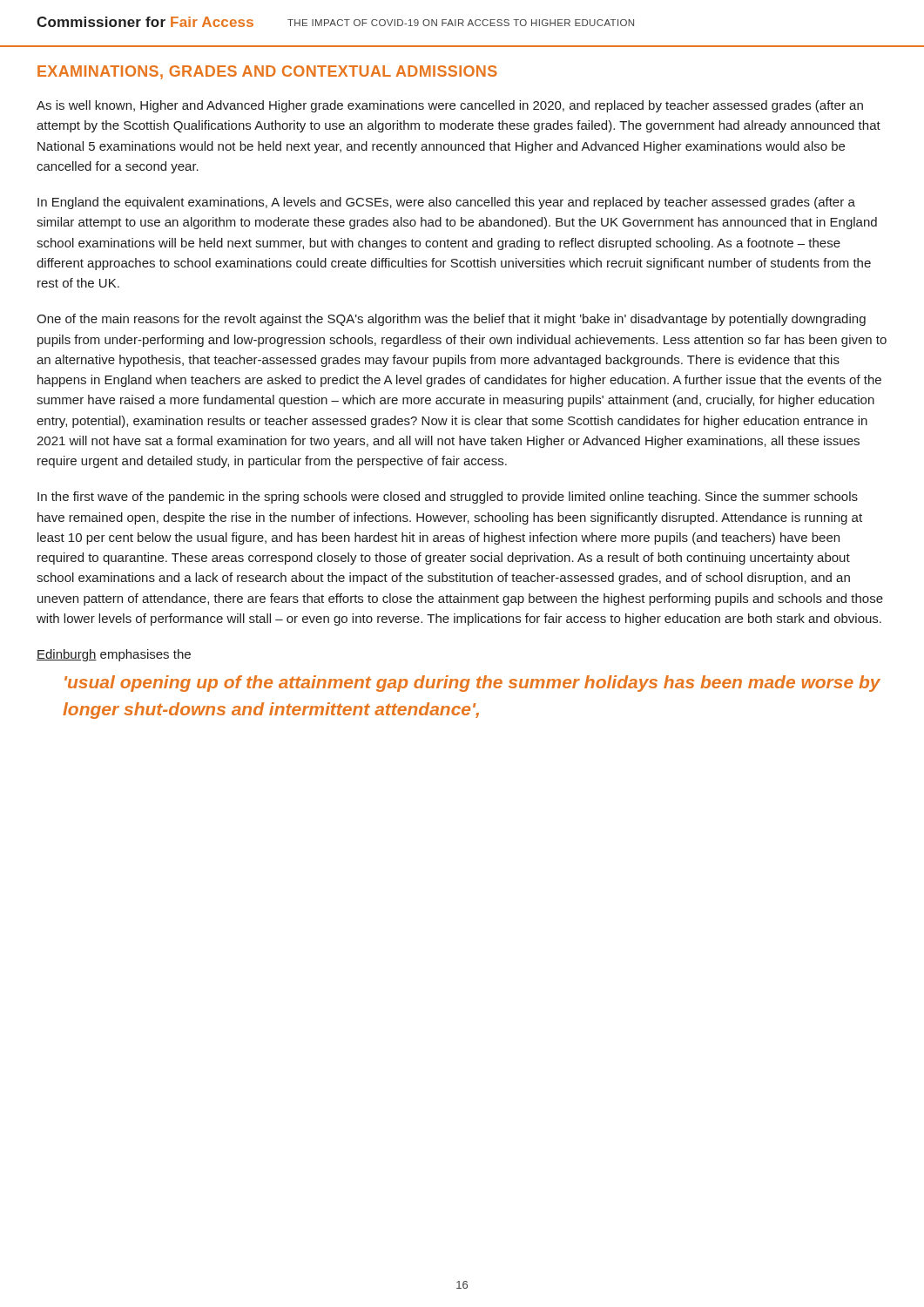Click the passage that begins "One of the main reasons"
Viewport: 924px width, 1307px height.
coord(462,390)
